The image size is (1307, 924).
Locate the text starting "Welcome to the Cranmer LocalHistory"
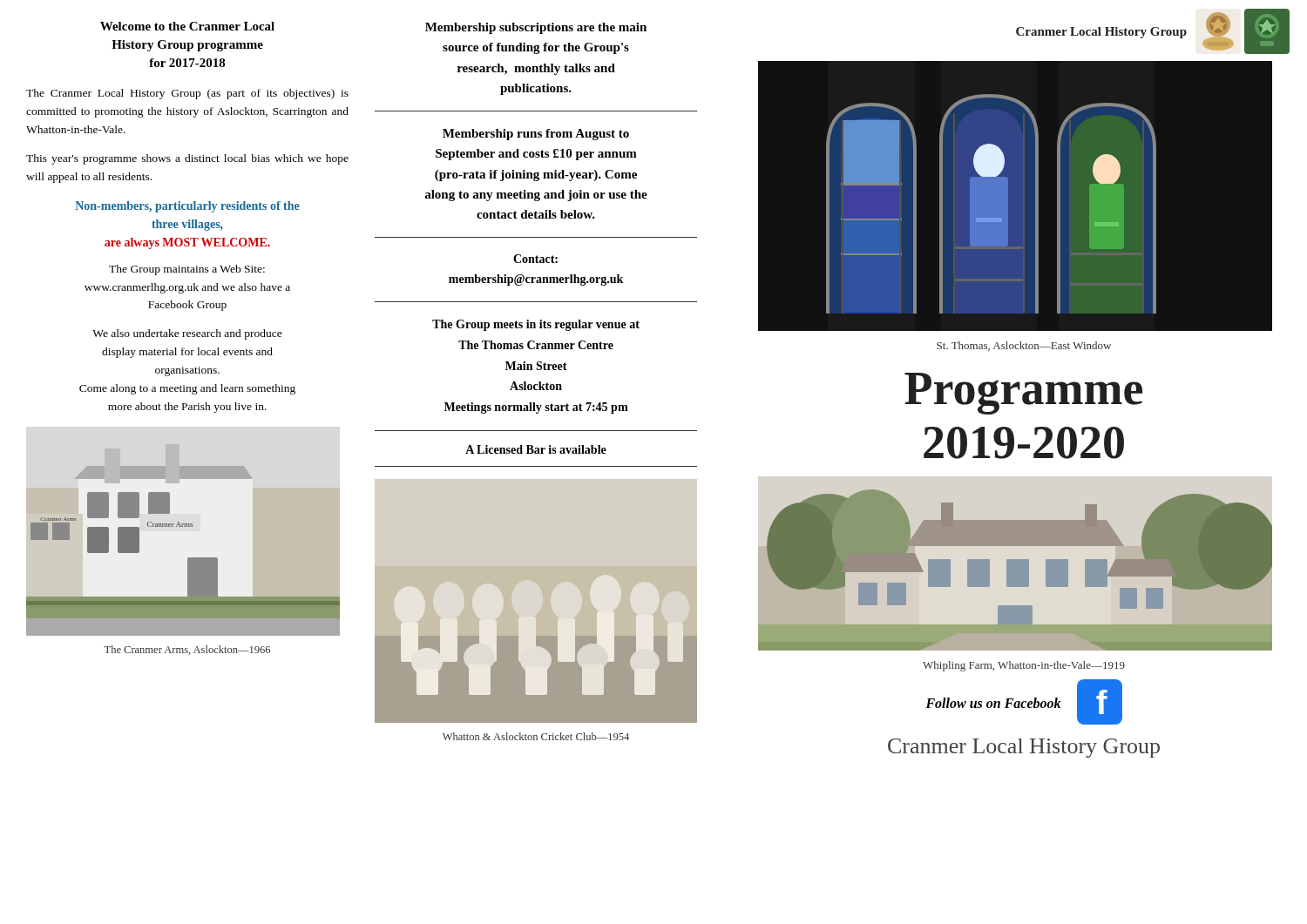(187, 45)
